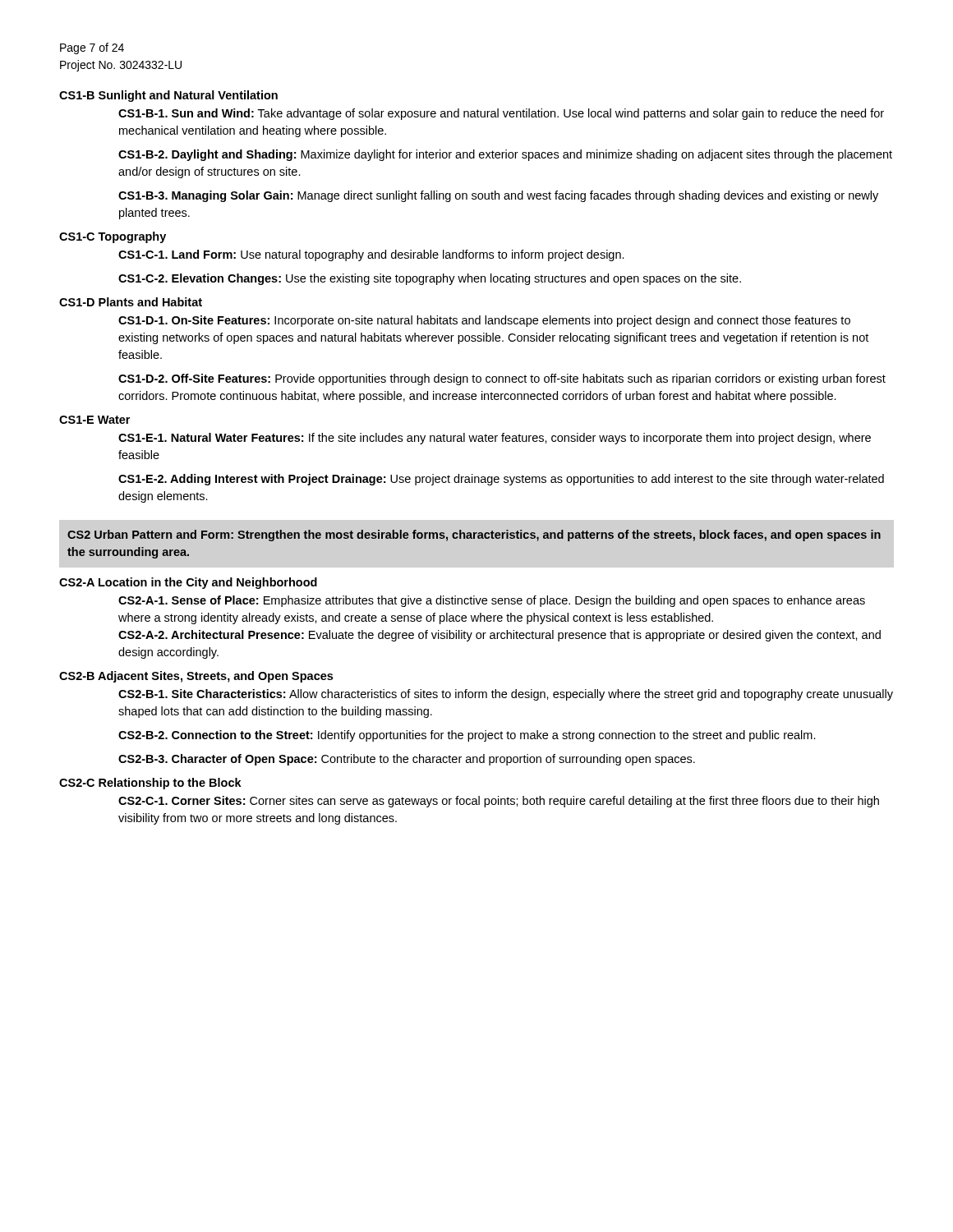Locate the section header that opens with "CS2 Urban Pattern and Form: Strengthen the most"
This screenshot has height=1232, width=953.
pyautogui.click(x=476, y=544)
